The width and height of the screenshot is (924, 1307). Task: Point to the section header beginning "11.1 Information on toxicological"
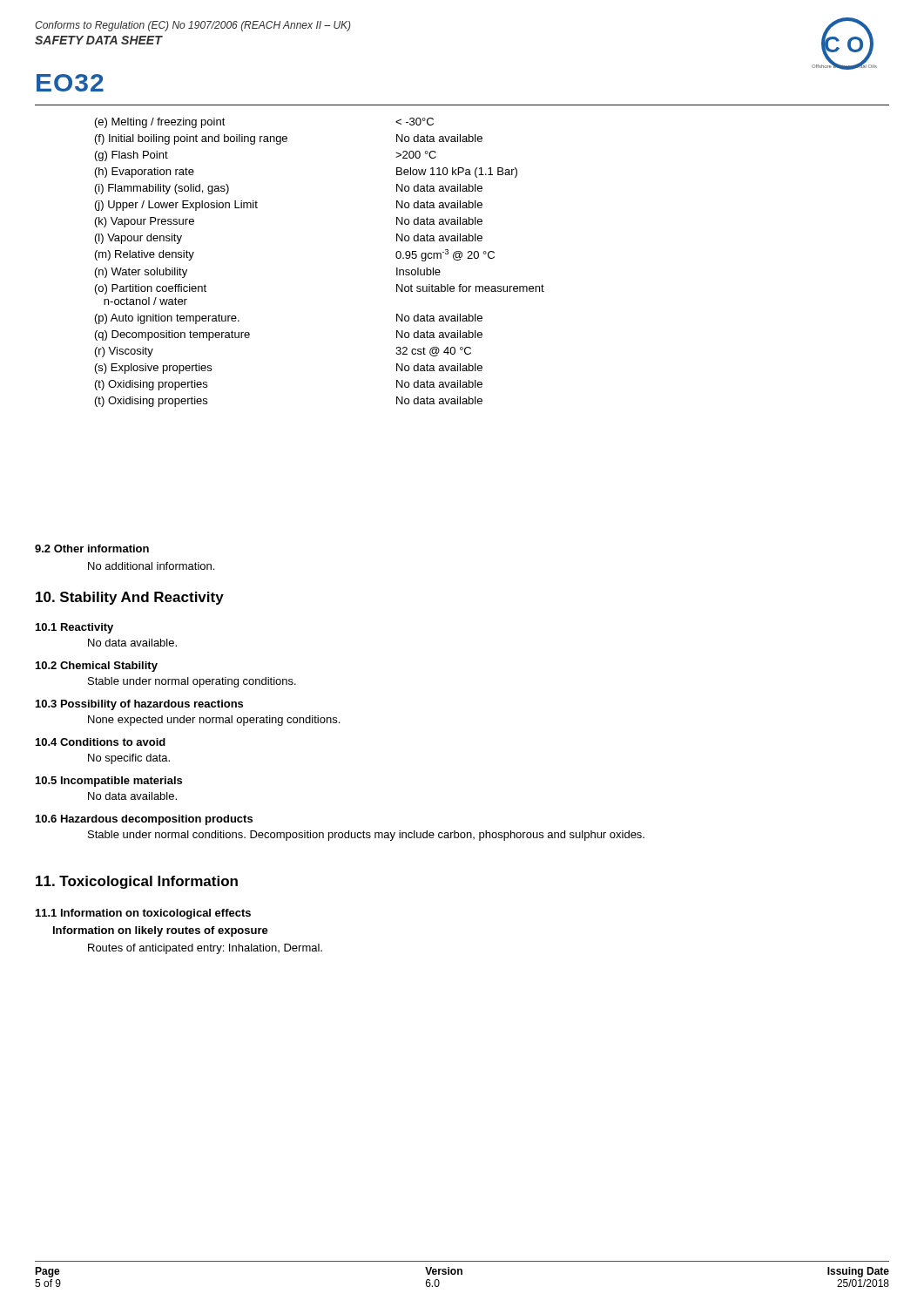143,913
